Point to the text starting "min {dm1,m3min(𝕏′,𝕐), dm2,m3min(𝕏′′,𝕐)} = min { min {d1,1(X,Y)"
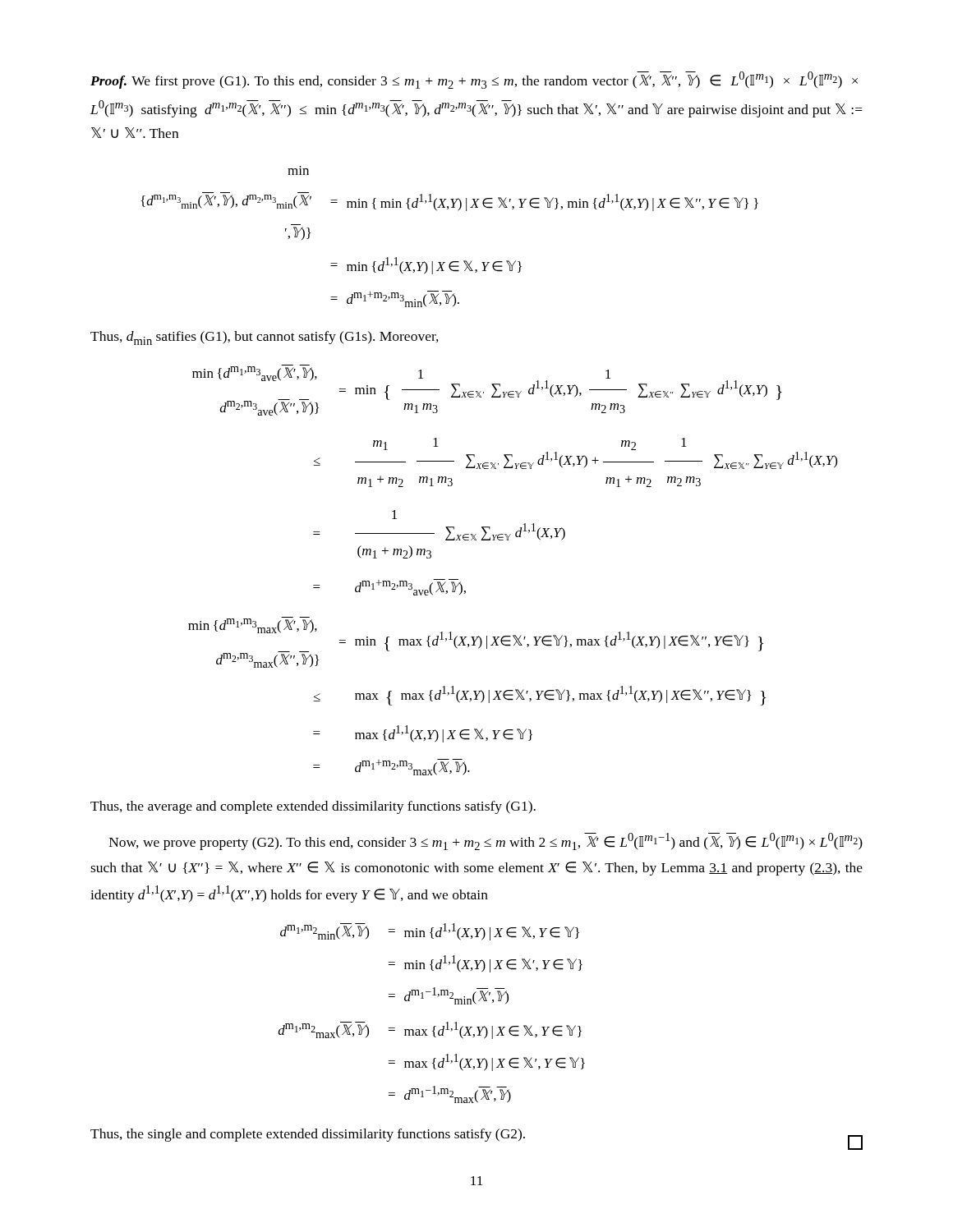Screen dimensions: 1232x953 (x=298, y=170)
